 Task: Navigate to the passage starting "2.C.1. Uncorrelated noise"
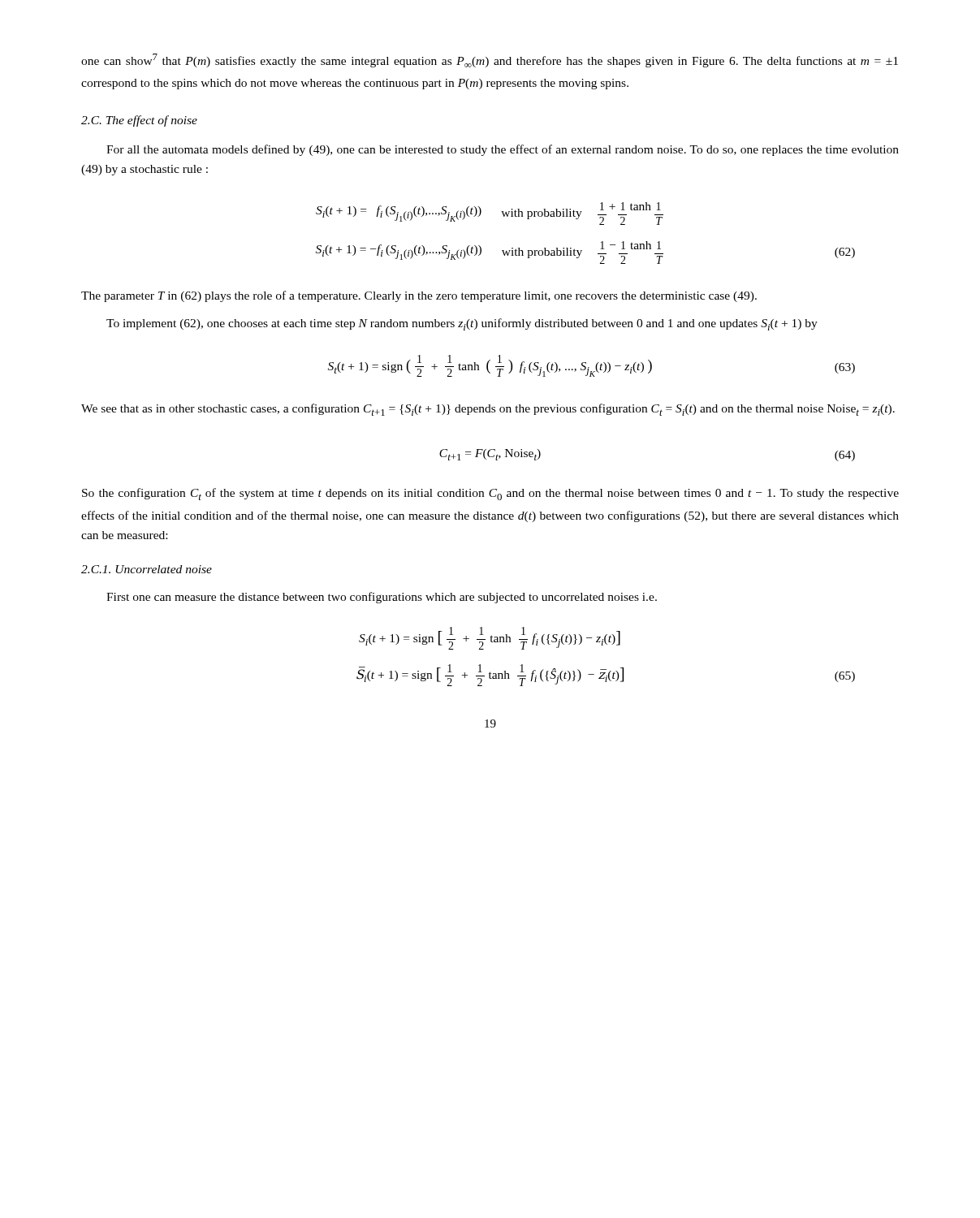click(147, 569)
